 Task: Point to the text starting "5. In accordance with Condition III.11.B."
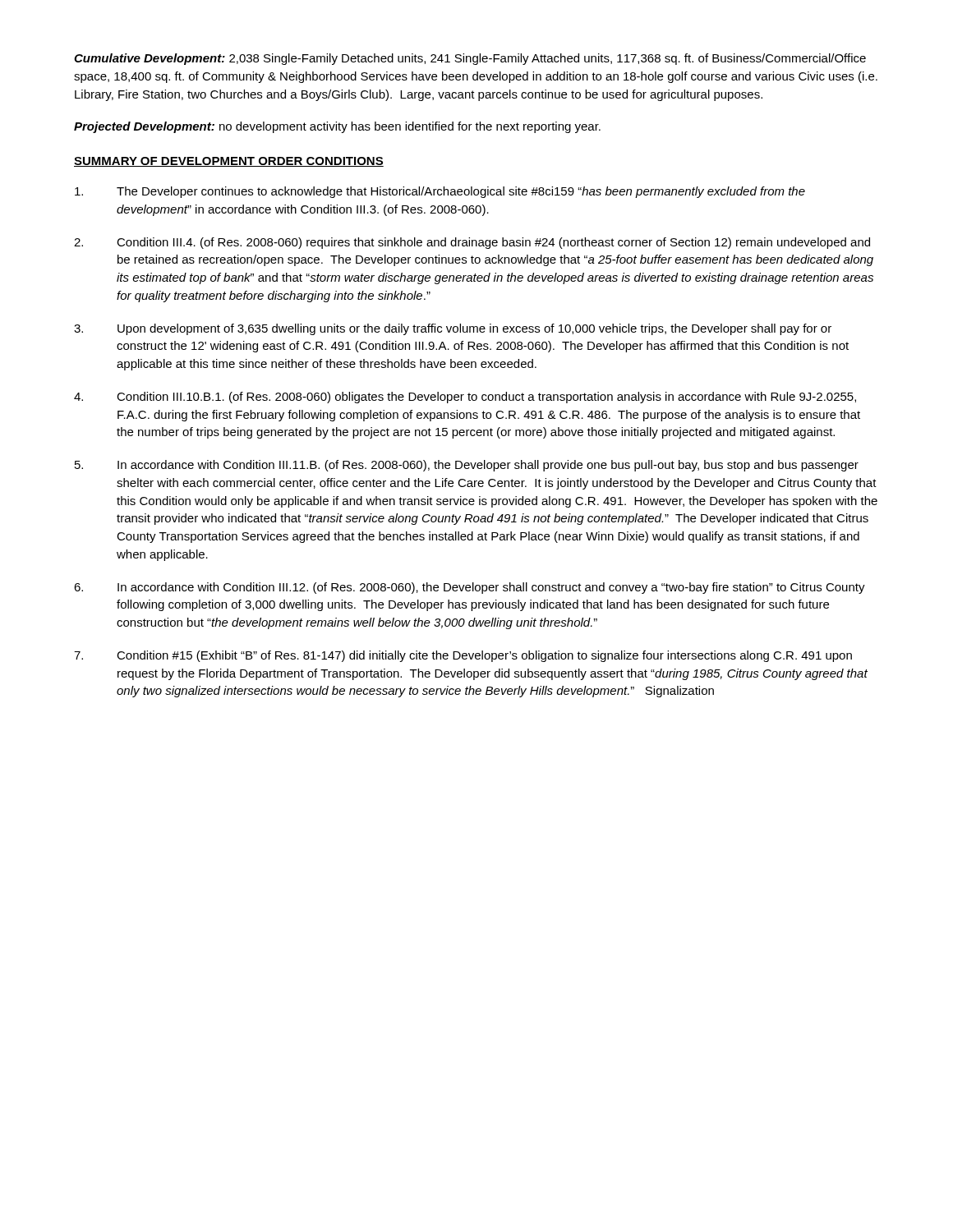pos(476,509)
